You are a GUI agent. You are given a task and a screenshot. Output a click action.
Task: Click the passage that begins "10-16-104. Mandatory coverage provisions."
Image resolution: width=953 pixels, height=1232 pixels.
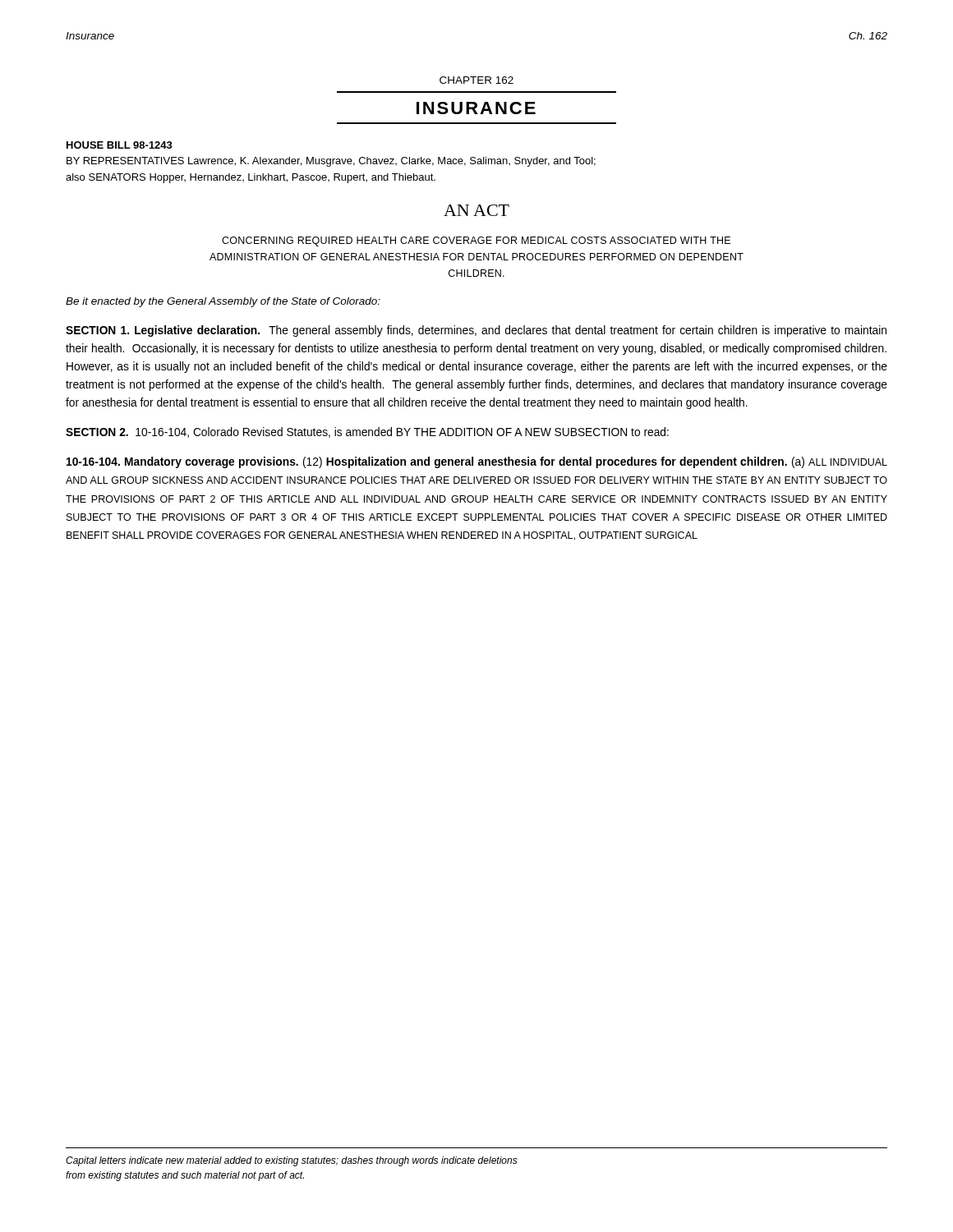pos(476,499)
